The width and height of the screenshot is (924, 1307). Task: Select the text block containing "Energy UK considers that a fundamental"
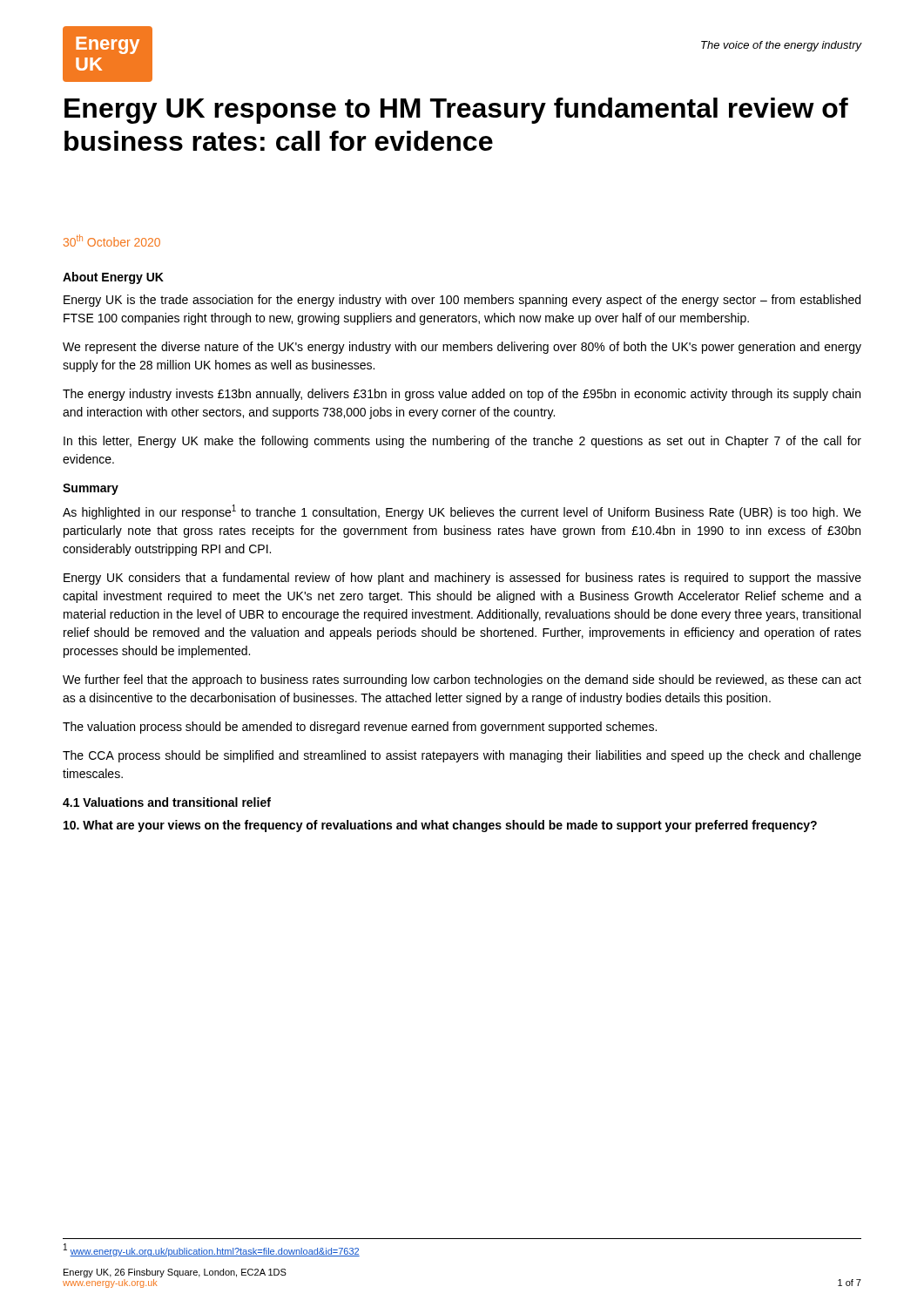tap(462, 614)
